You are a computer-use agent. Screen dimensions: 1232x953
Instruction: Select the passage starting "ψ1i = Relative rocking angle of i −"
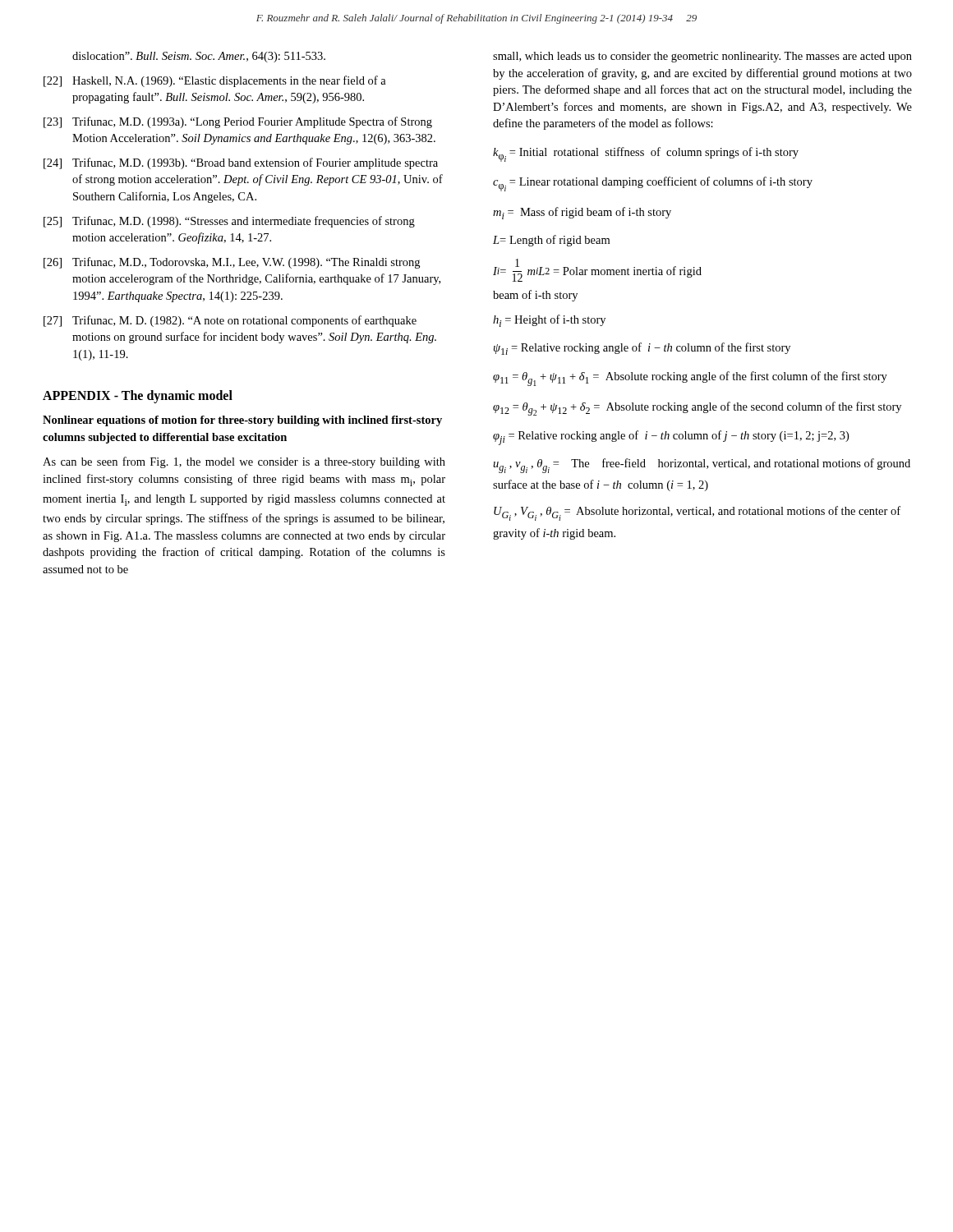click(x=642, y=349)
